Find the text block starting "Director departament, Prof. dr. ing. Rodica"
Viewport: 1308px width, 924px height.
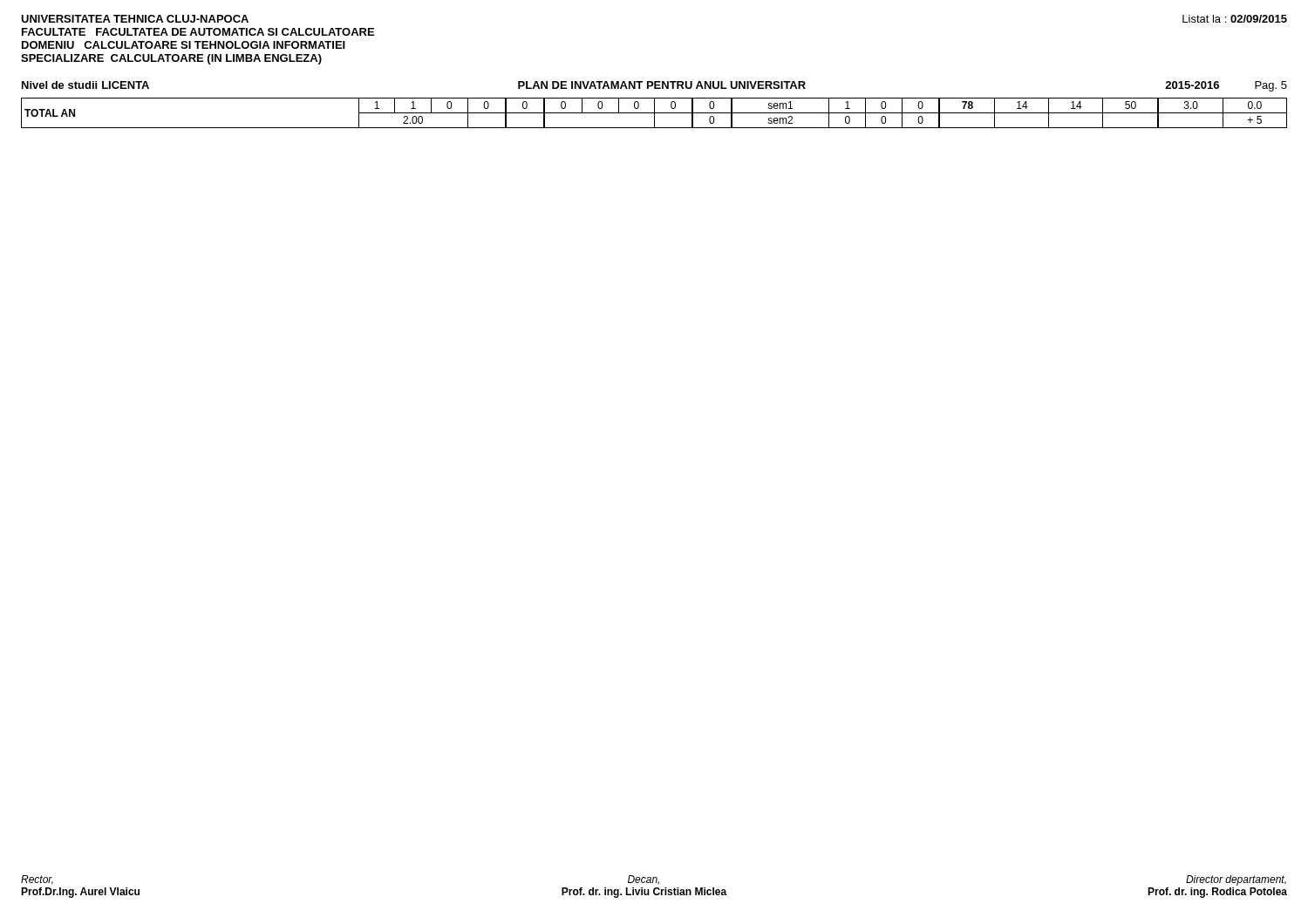click(x=1217, y=886)
